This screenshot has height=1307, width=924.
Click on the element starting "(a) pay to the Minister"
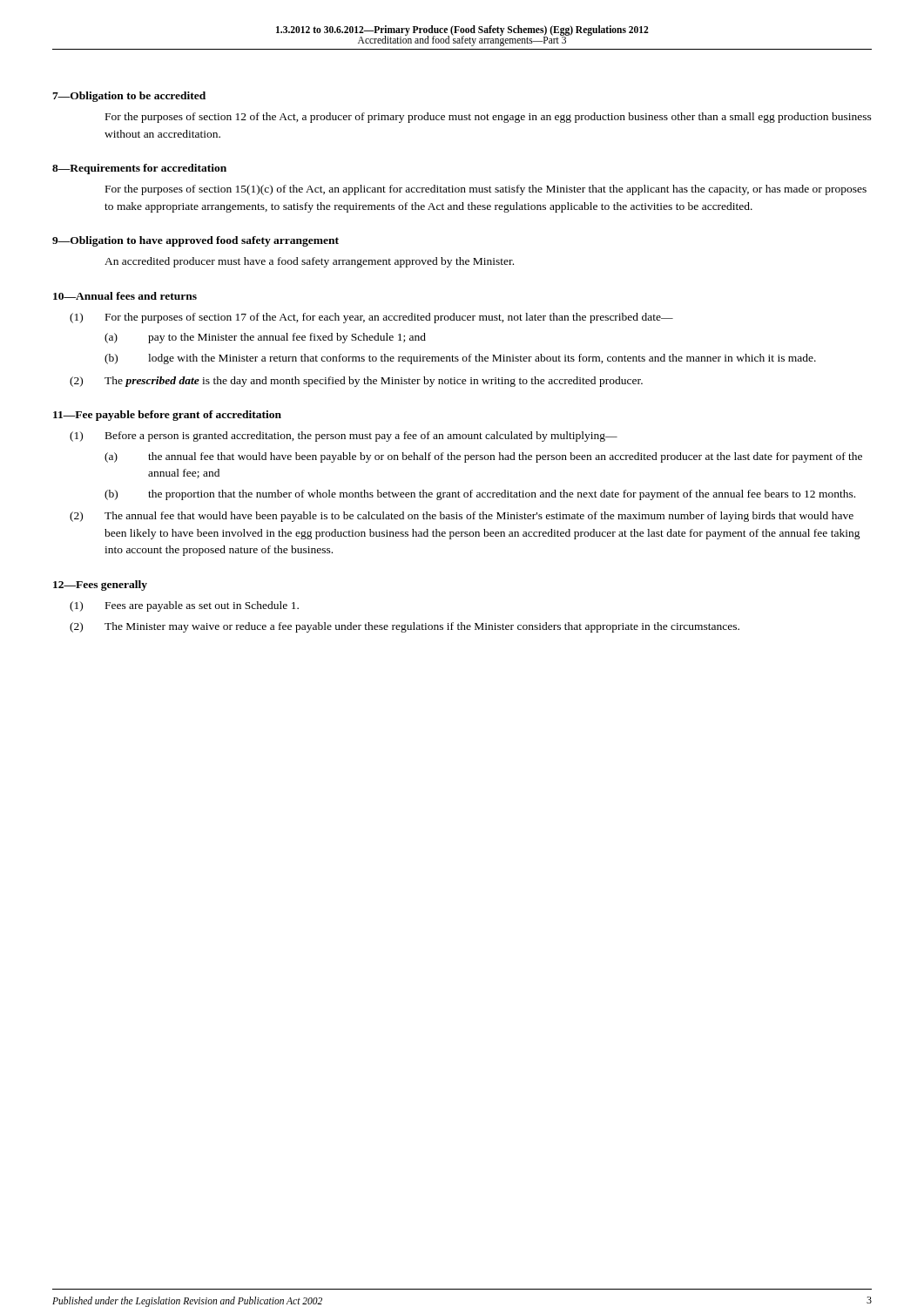tap(287, 337)
